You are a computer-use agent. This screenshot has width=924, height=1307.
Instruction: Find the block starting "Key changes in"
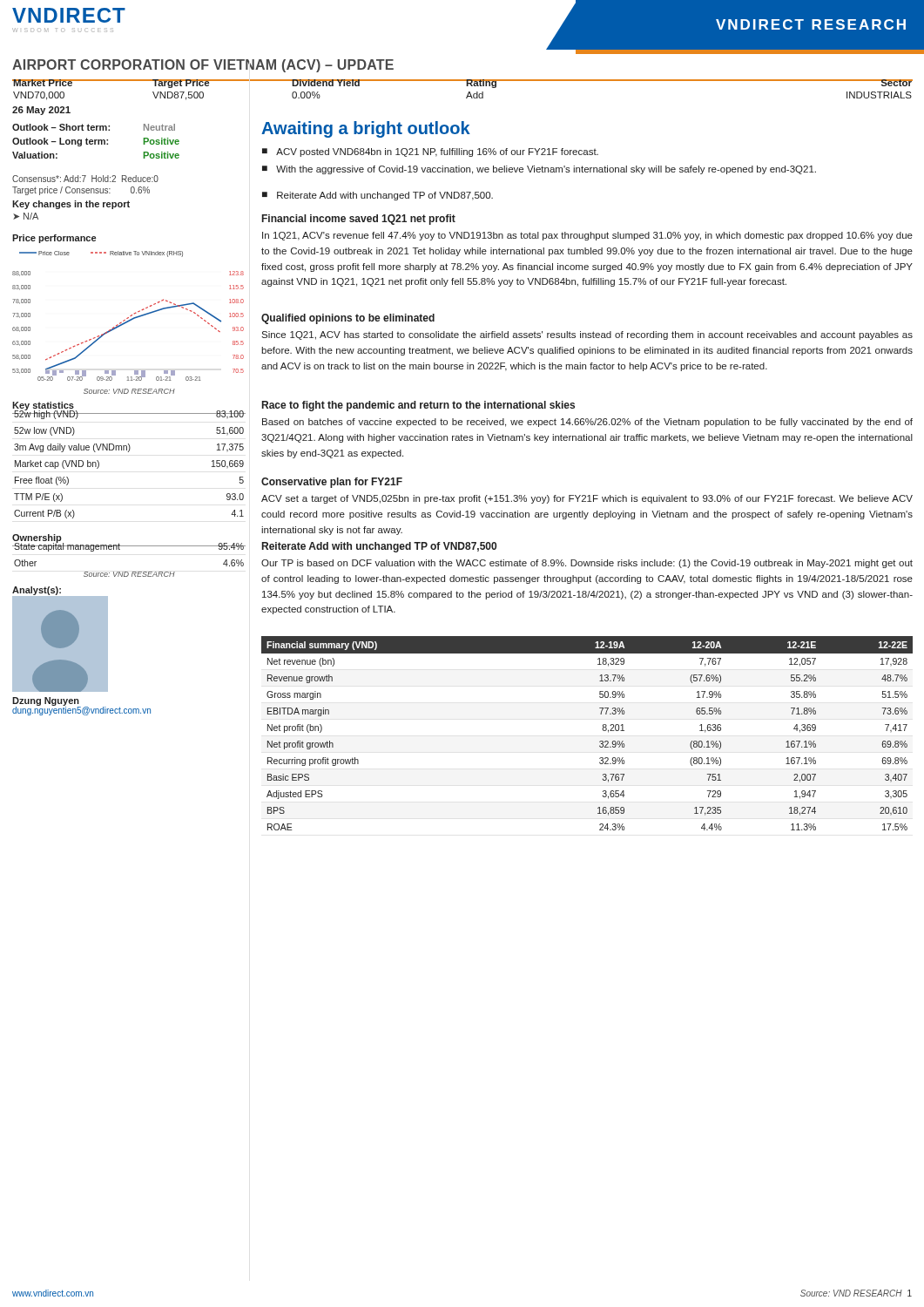click(x=130, y=210)
